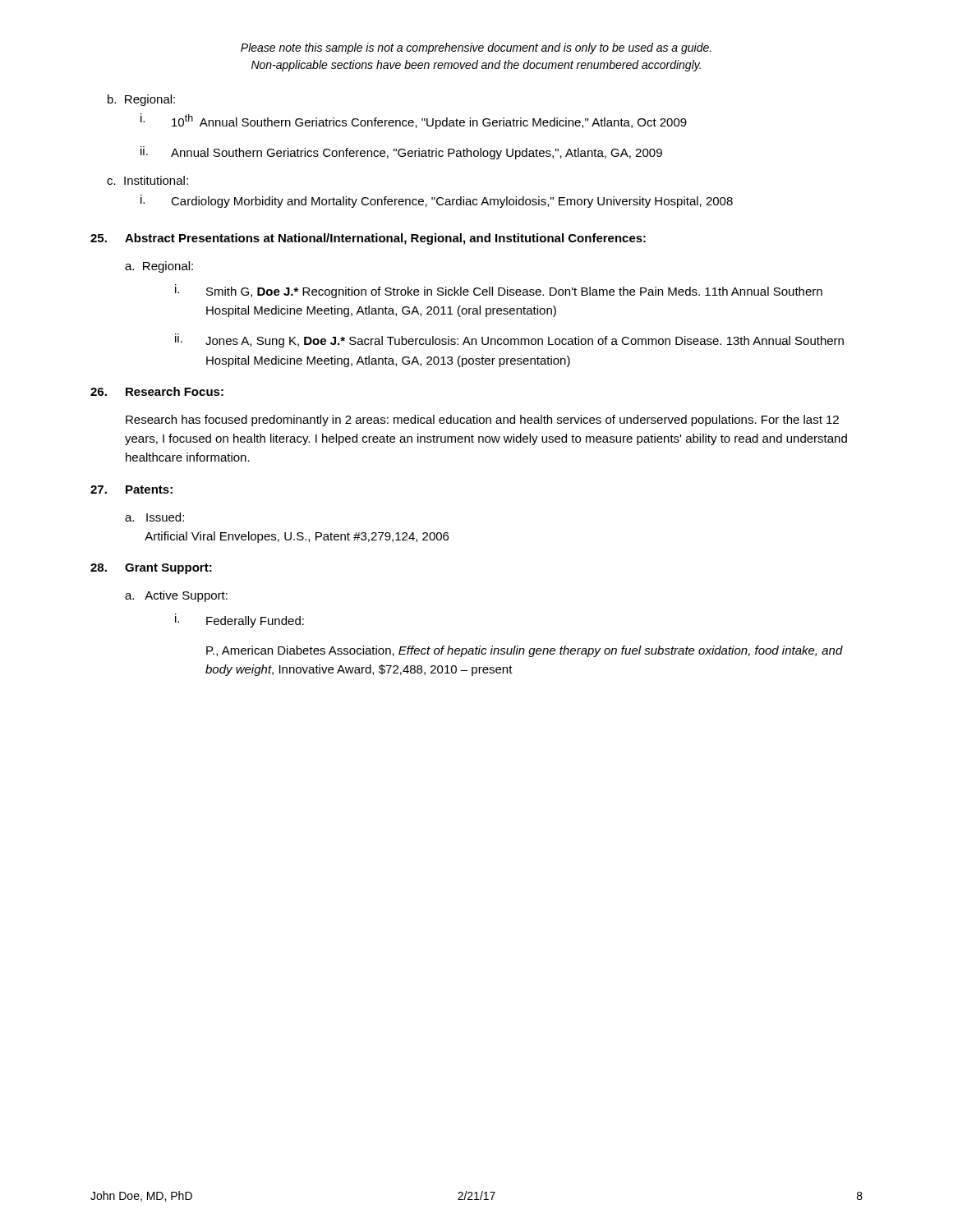
Task: Locate the region starting "ii. Annual Southern Geriatrics"
Action: (x=501, y=153)
